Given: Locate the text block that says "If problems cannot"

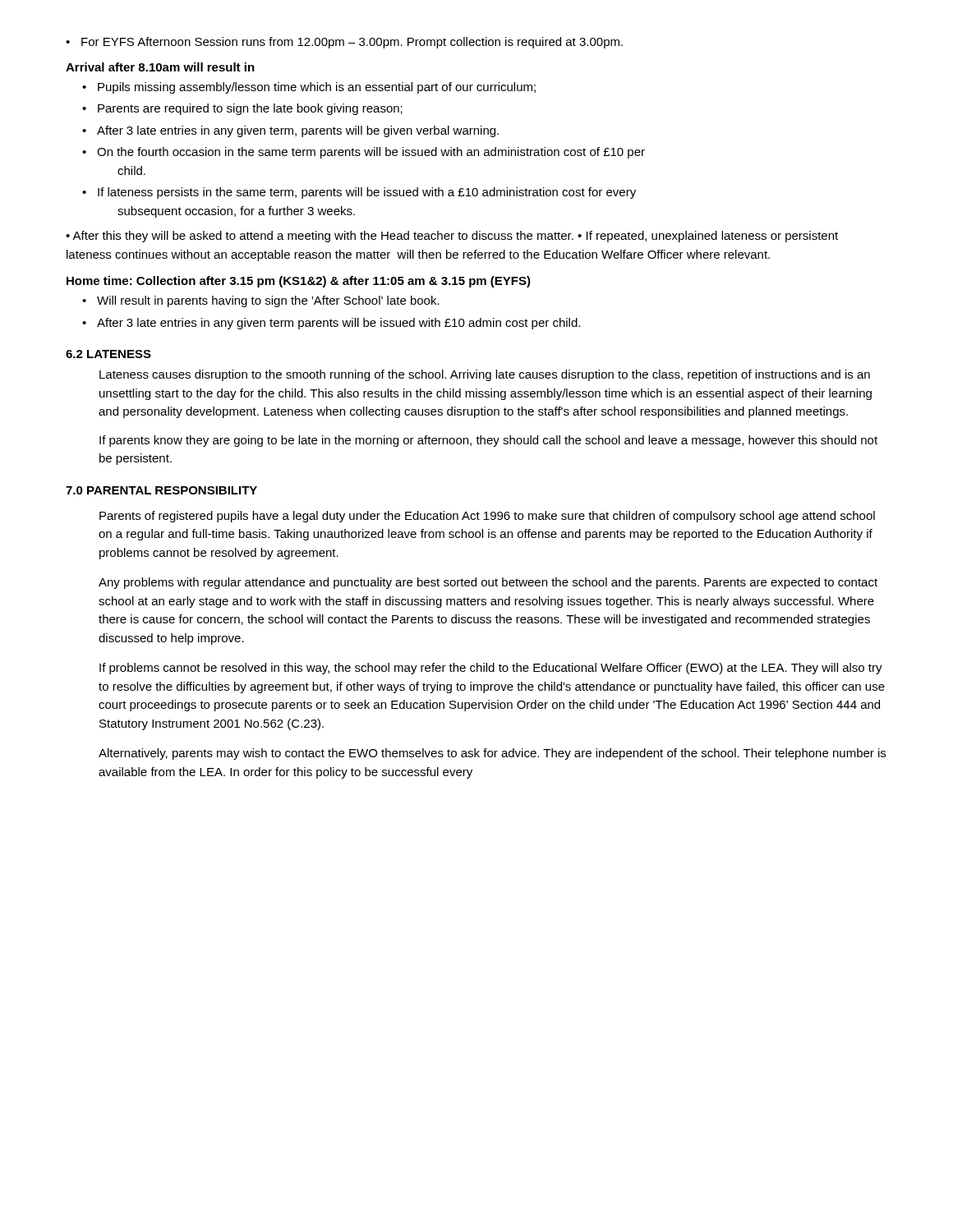Looking at the screenshot, I should (492, 695).
